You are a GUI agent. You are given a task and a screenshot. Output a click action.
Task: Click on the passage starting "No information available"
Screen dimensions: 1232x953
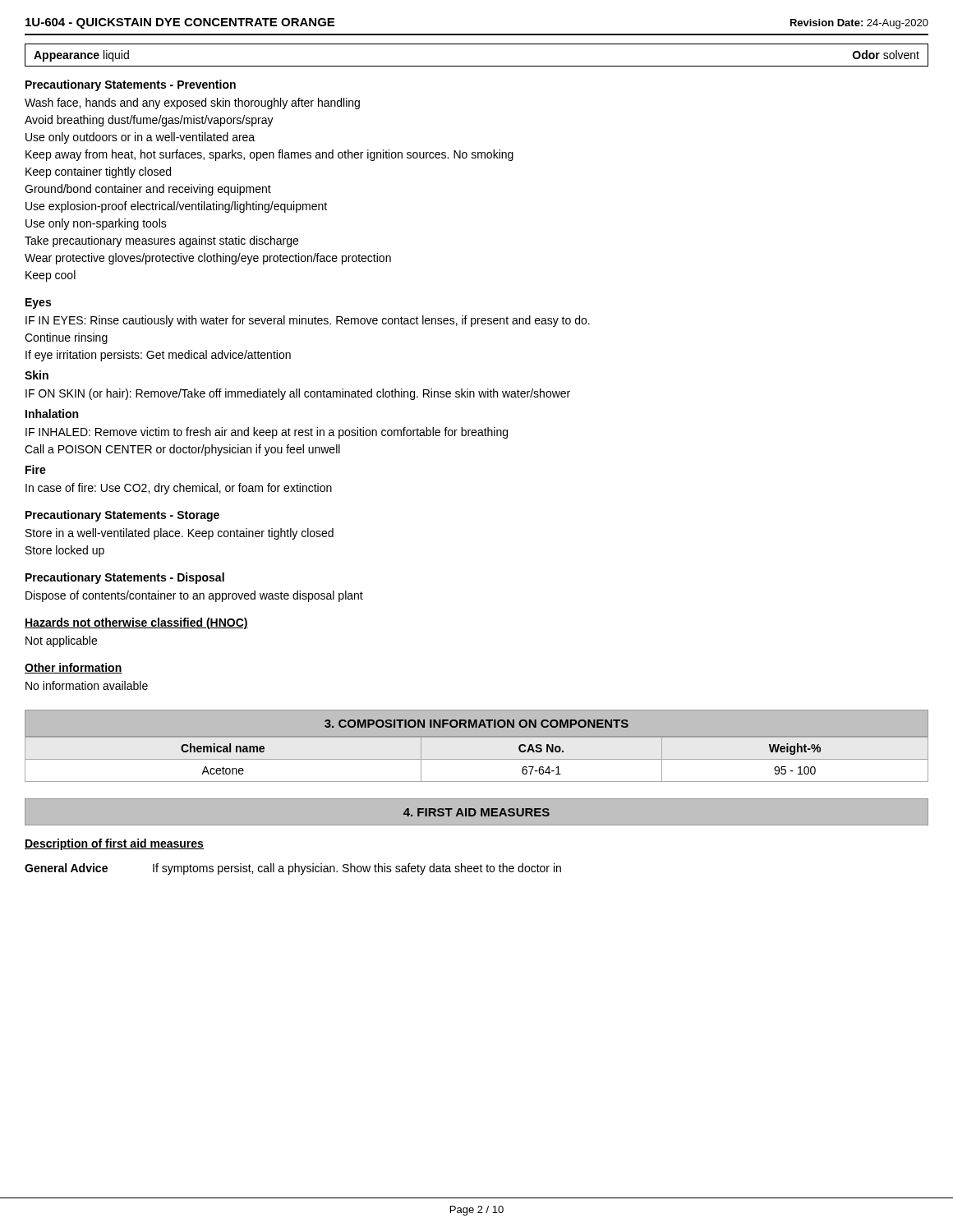(x=86, y=686)
